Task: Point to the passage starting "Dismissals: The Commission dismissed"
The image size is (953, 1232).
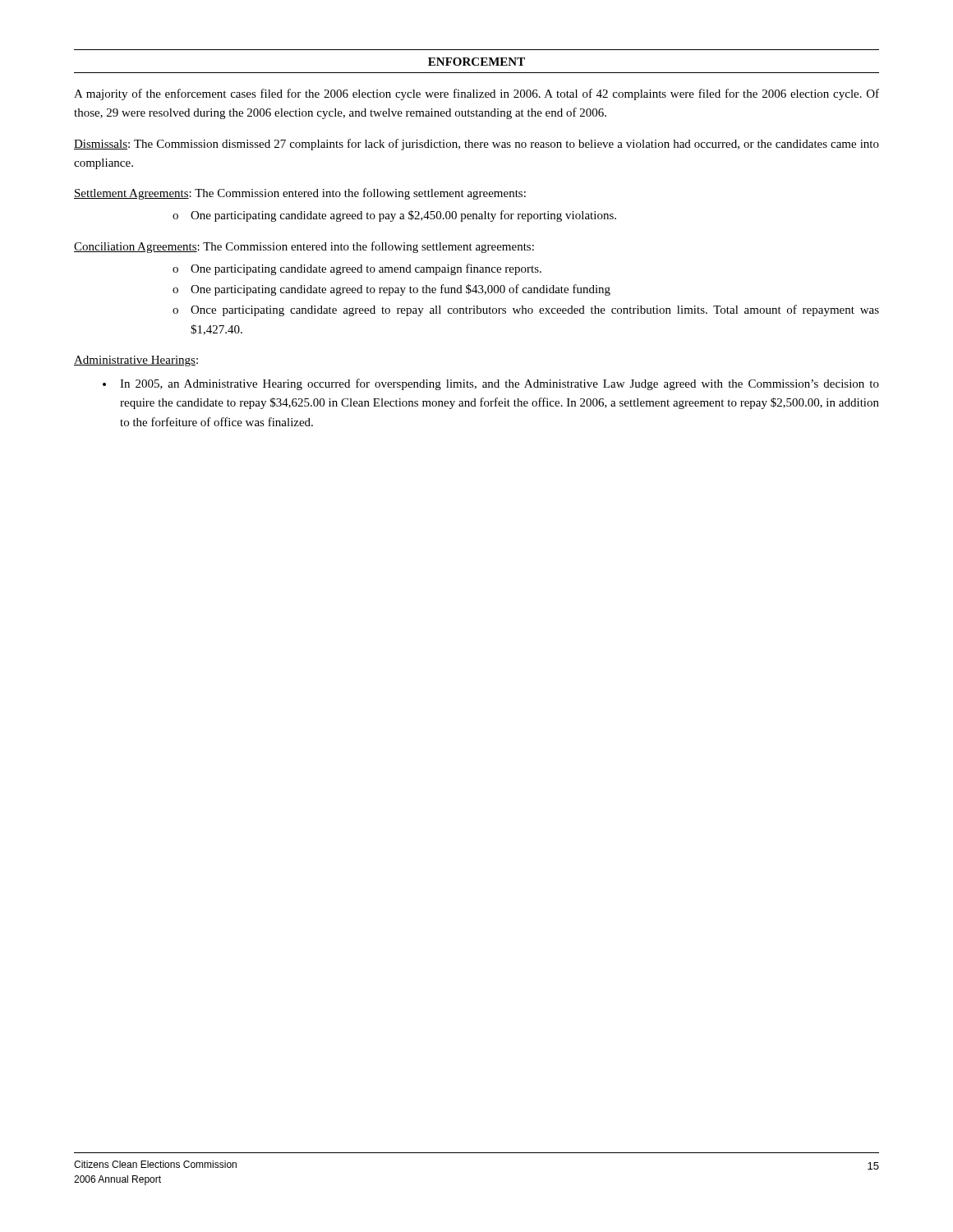Action: [476, 153]
